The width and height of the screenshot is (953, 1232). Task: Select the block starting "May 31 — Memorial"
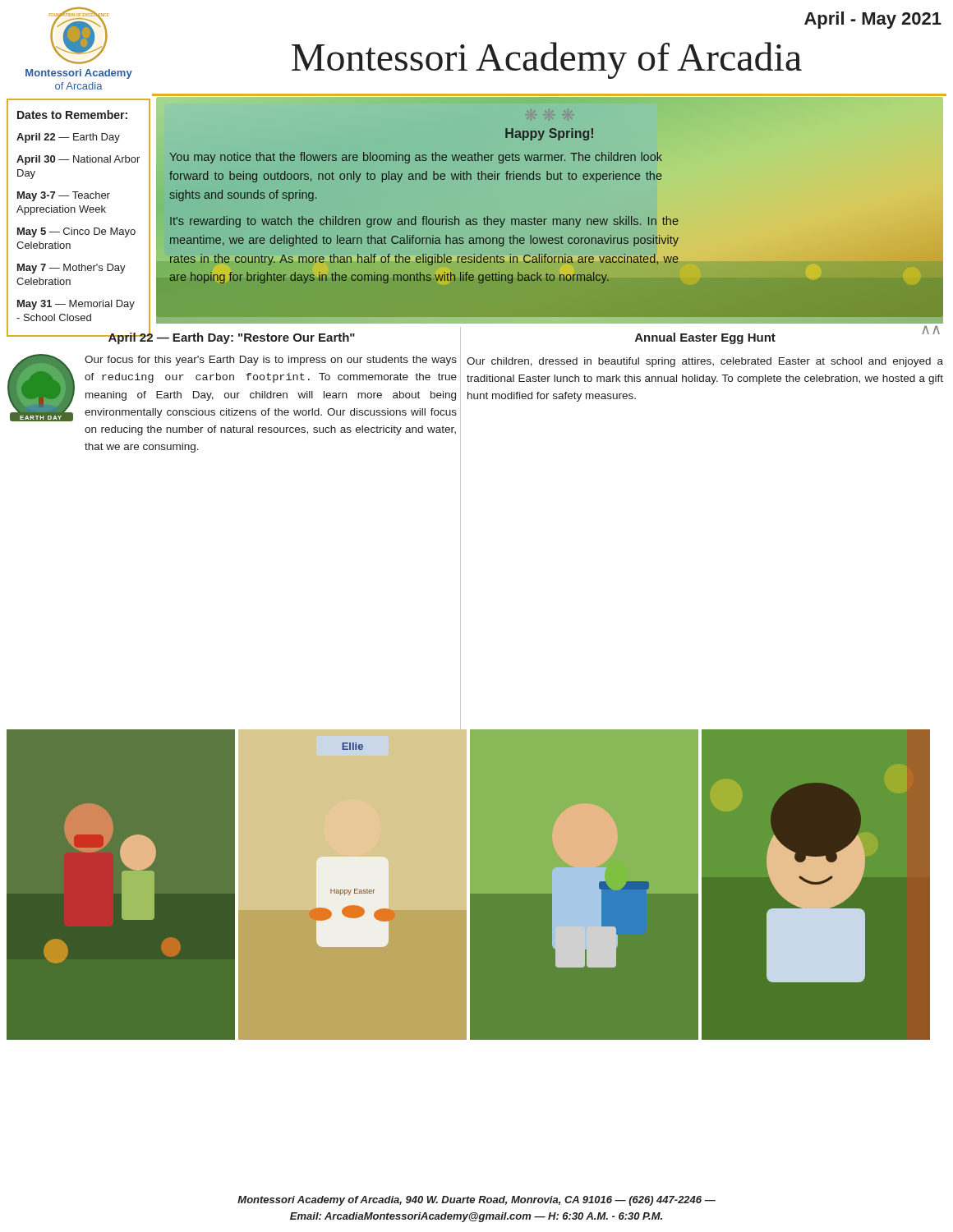[75, 311]
